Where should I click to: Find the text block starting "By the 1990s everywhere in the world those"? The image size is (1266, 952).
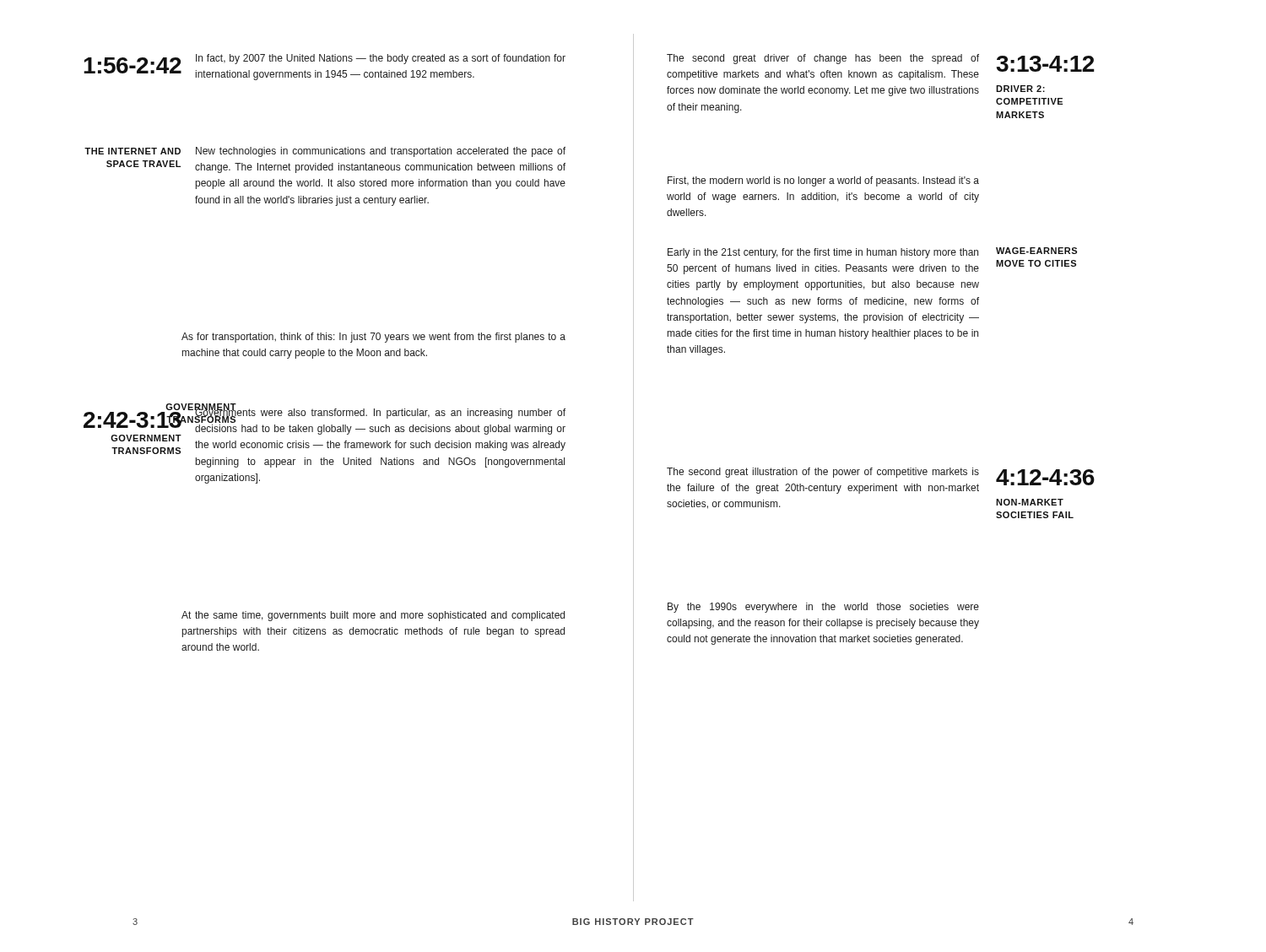click(x=823, y=623)
